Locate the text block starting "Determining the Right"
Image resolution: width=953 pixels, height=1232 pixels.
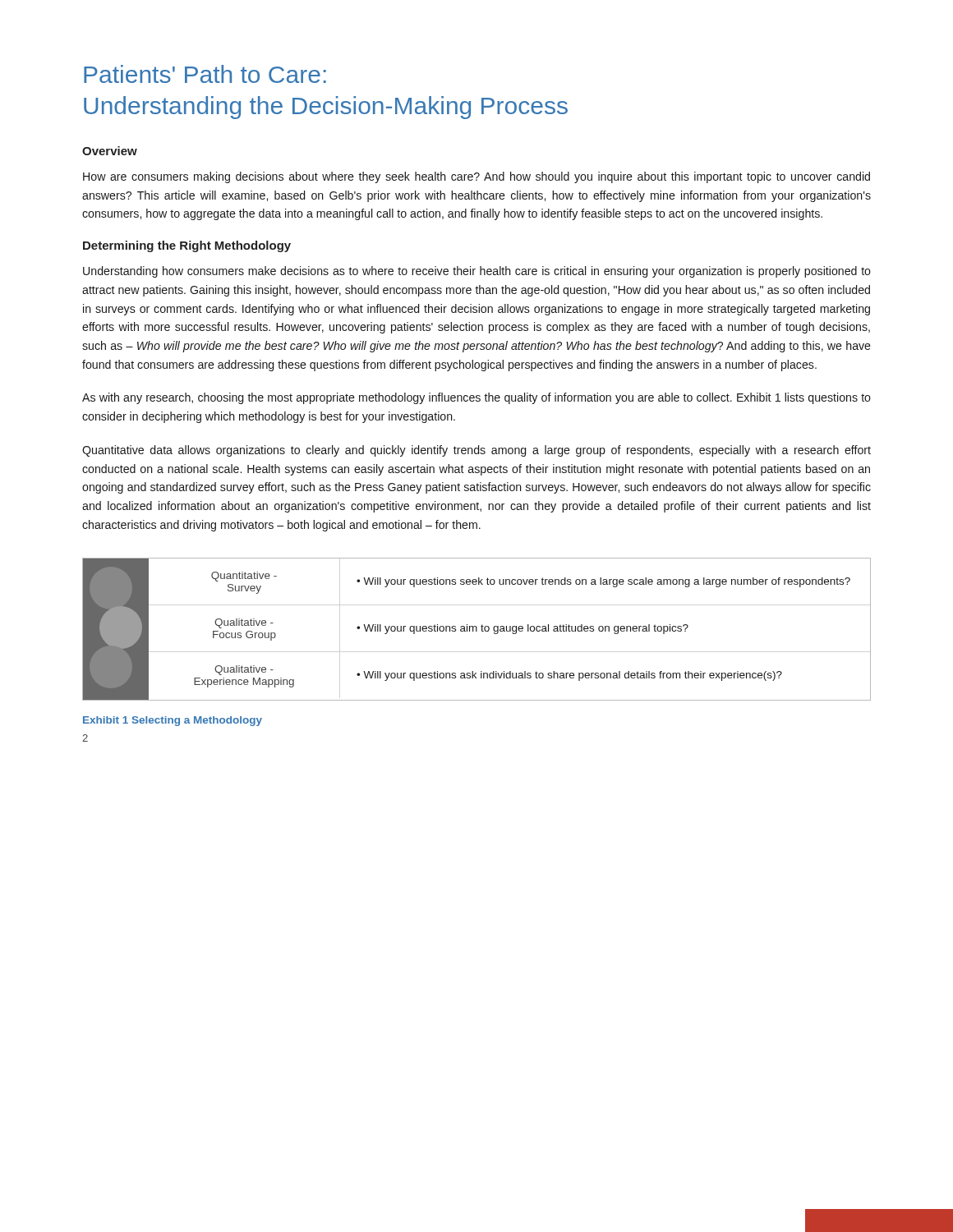click(x=187, y=246)
